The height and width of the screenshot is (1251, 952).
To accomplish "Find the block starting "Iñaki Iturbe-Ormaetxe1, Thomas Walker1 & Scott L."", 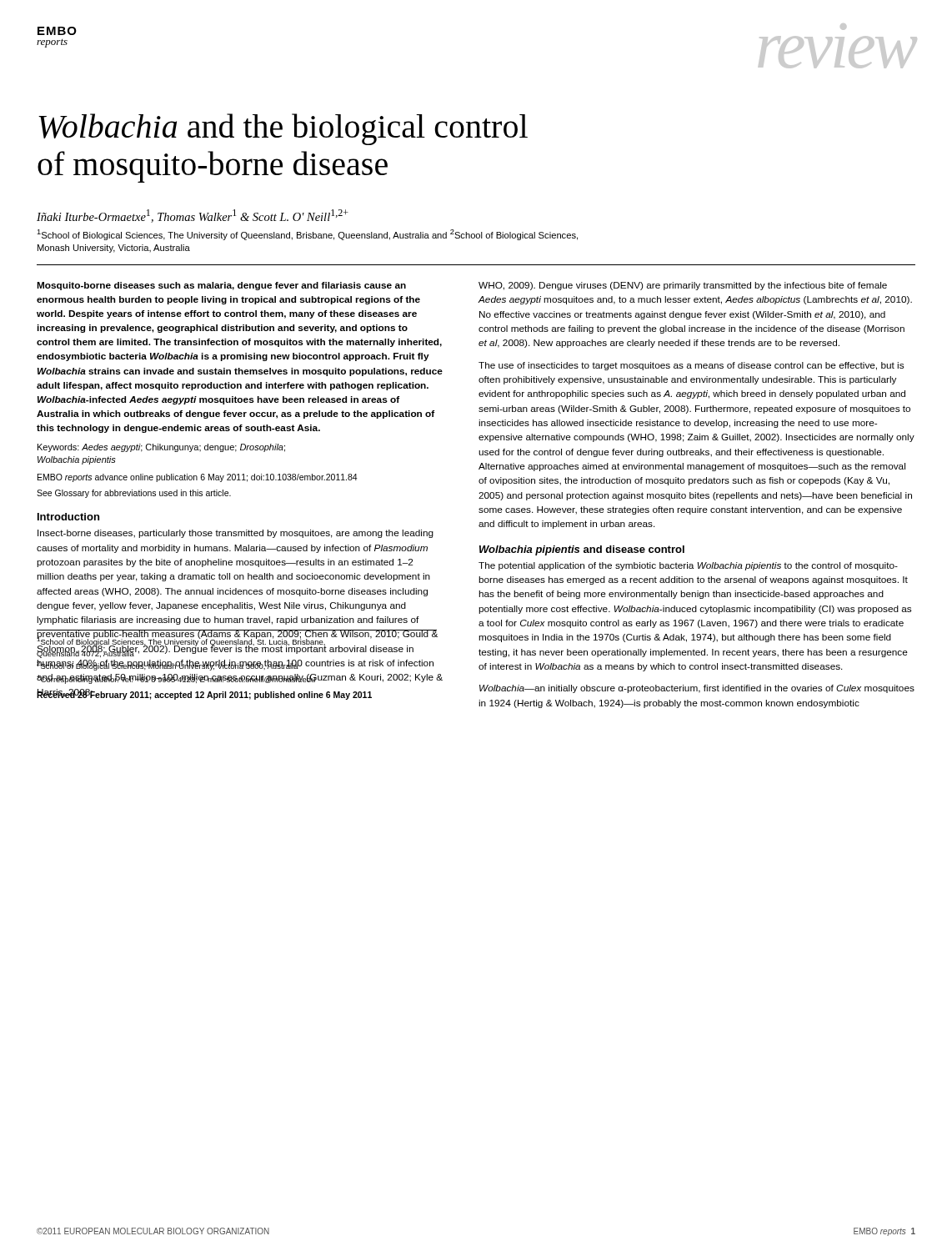I will (x=193, y=215).
